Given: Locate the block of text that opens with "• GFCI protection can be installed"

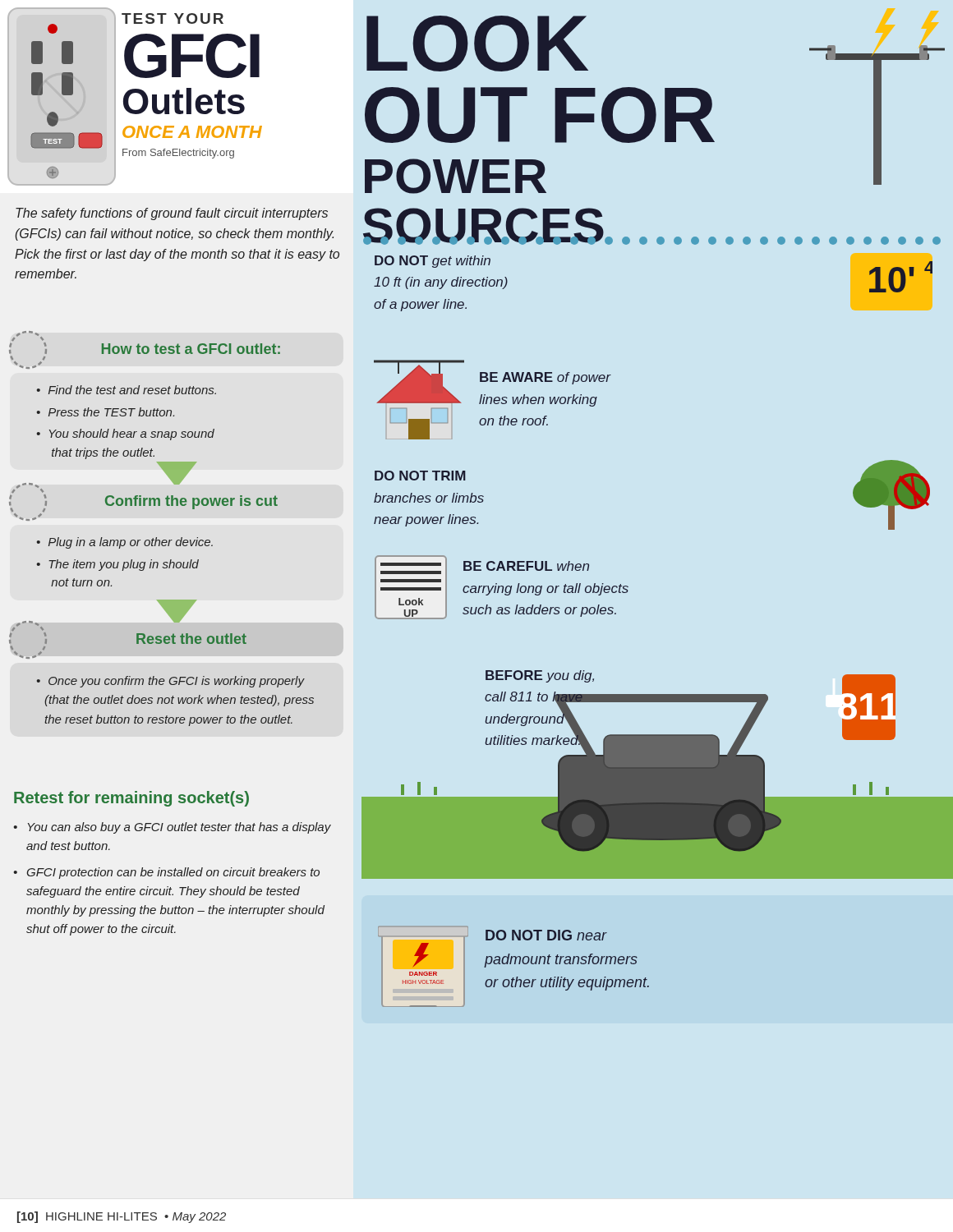Looking at the screenshot, I should (169, 899).
